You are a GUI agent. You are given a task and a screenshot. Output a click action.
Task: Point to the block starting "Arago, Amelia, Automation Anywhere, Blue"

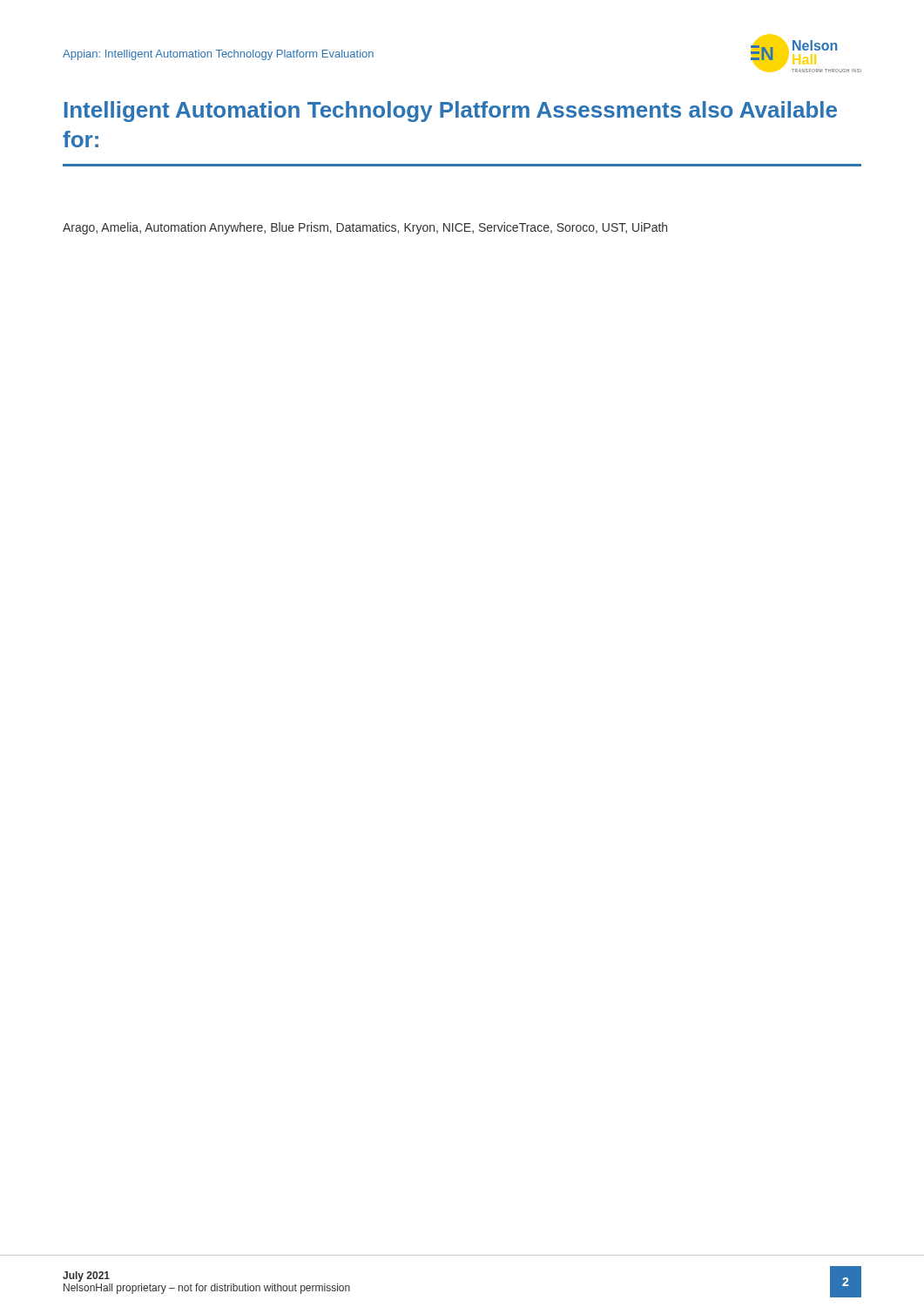(365, 227)
